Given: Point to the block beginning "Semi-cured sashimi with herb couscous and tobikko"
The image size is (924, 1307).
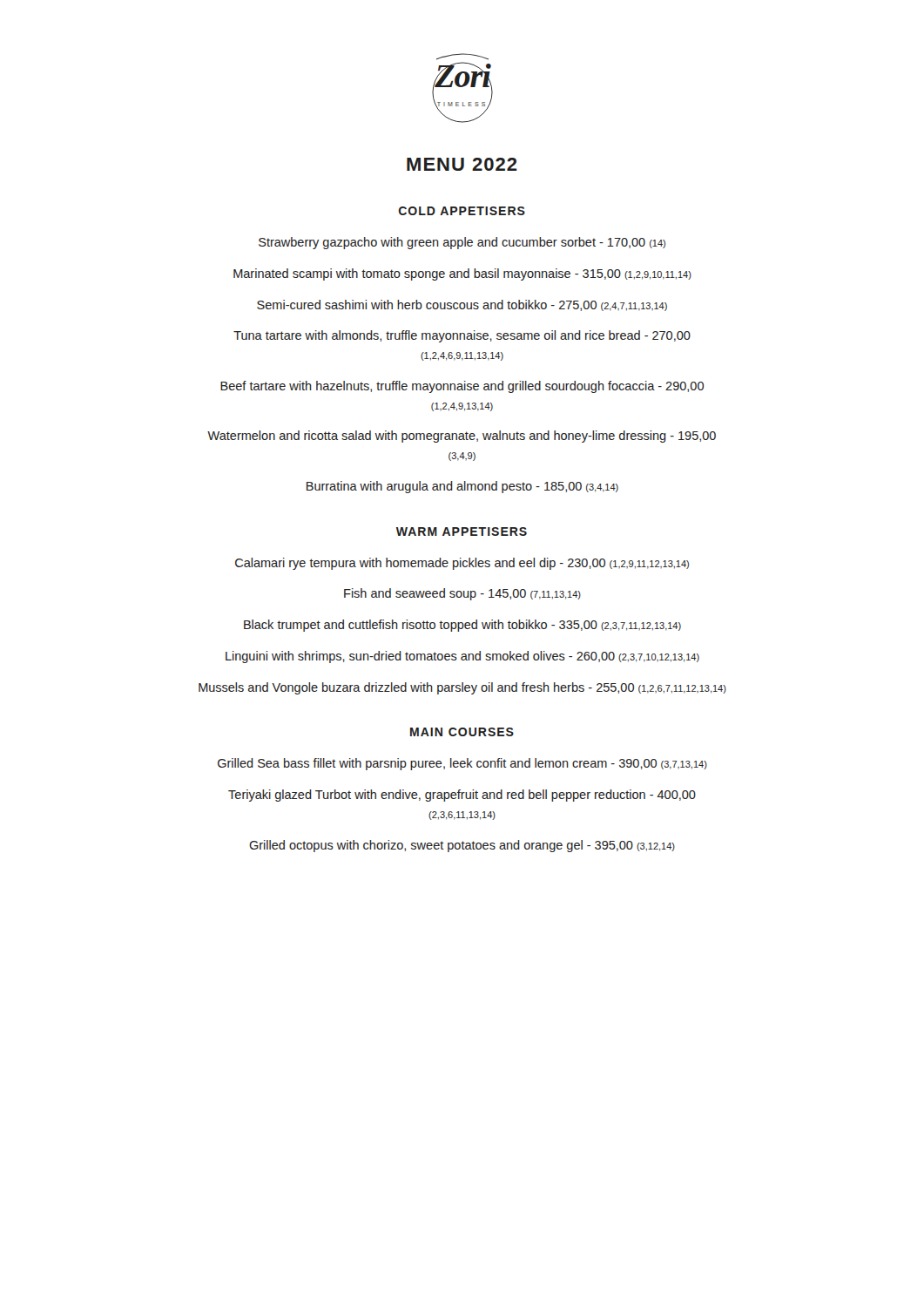Looking at the screenshot, I should click(x=462, y=305).
